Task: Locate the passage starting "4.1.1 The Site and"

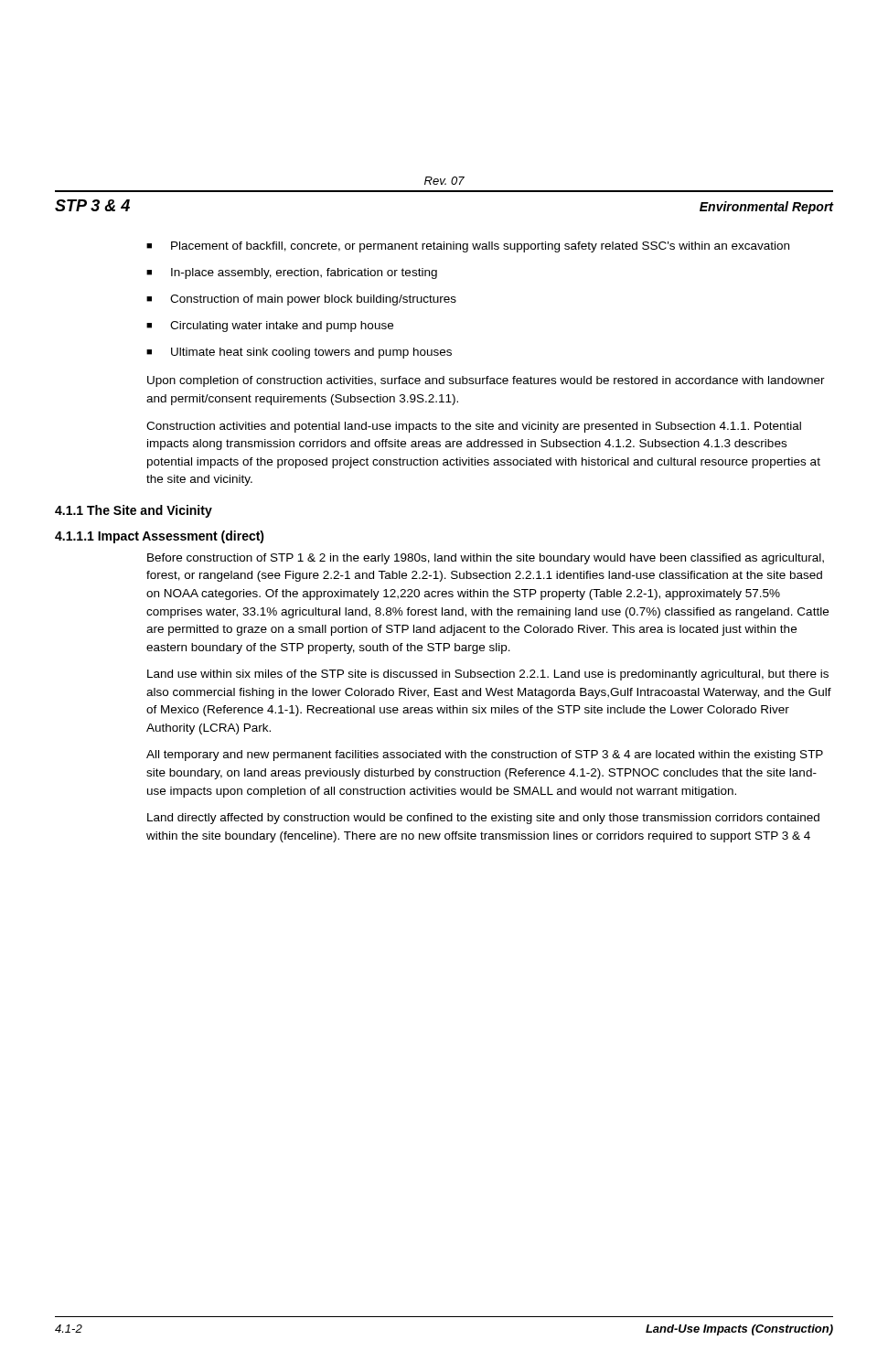Action: tap(133, 510)
